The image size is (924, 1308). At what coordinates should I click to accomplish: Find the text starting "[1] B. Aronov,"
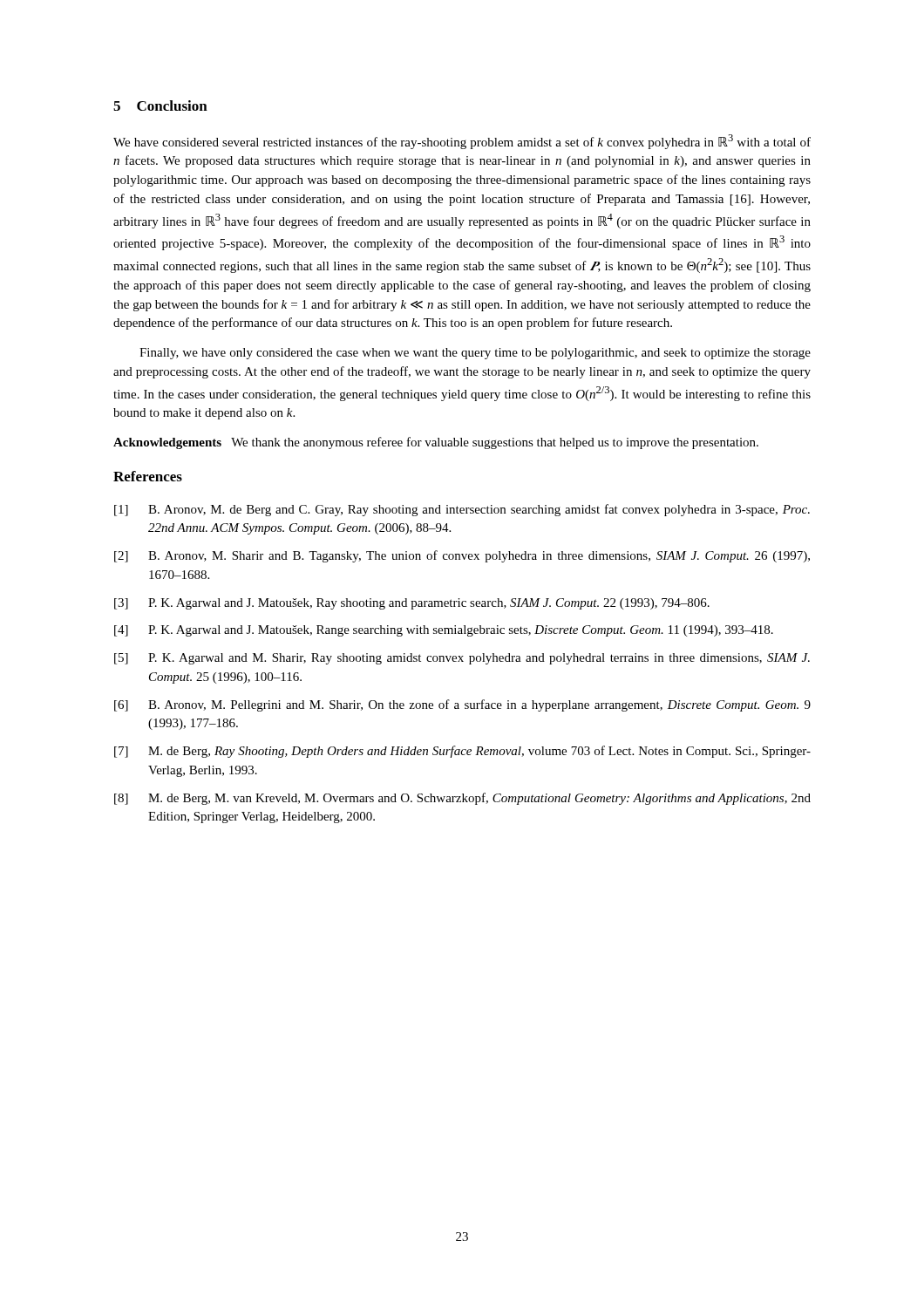pos(462,519)
